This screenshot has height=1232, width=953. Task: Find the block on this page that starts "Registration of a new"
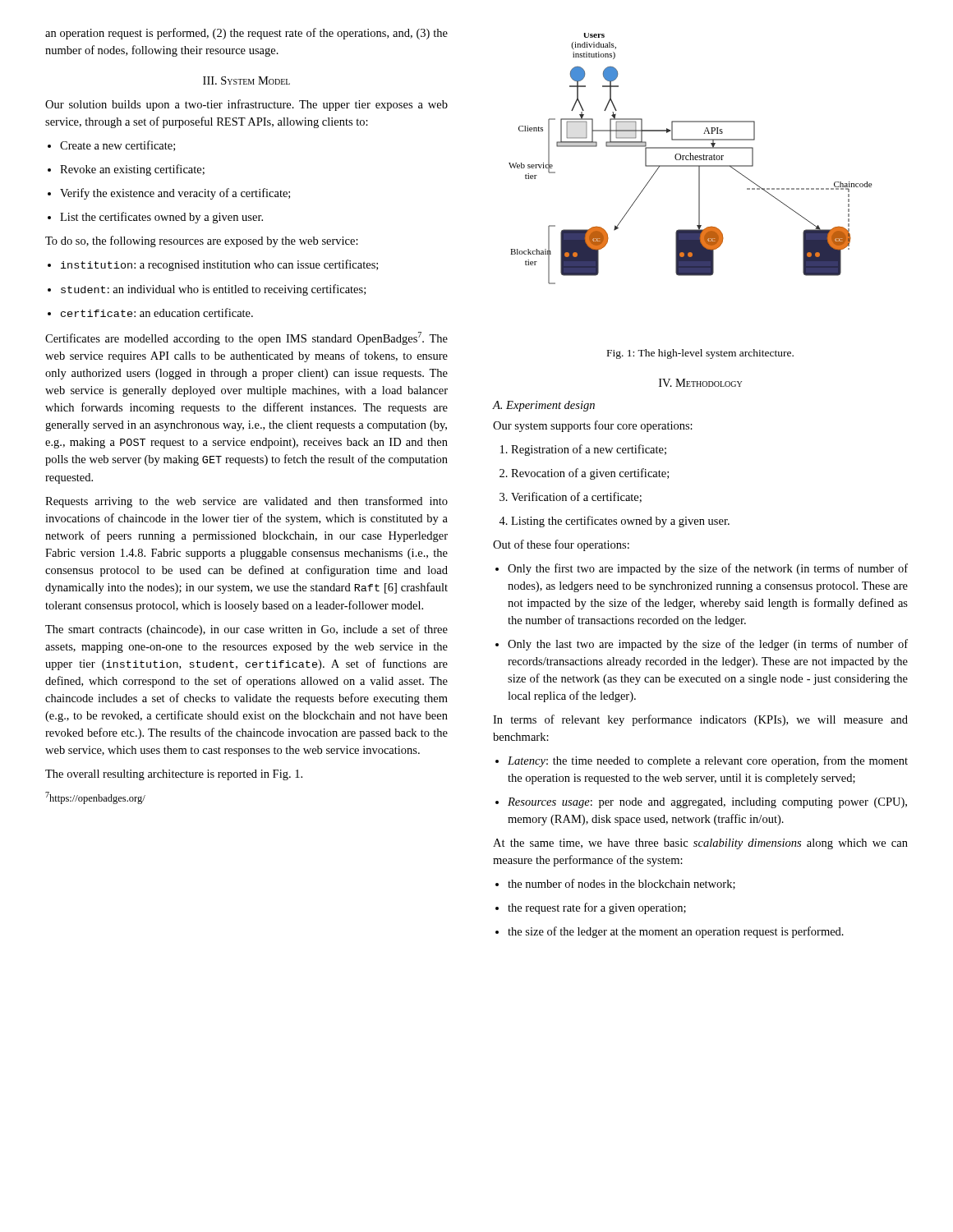click(x=589, y=450)
